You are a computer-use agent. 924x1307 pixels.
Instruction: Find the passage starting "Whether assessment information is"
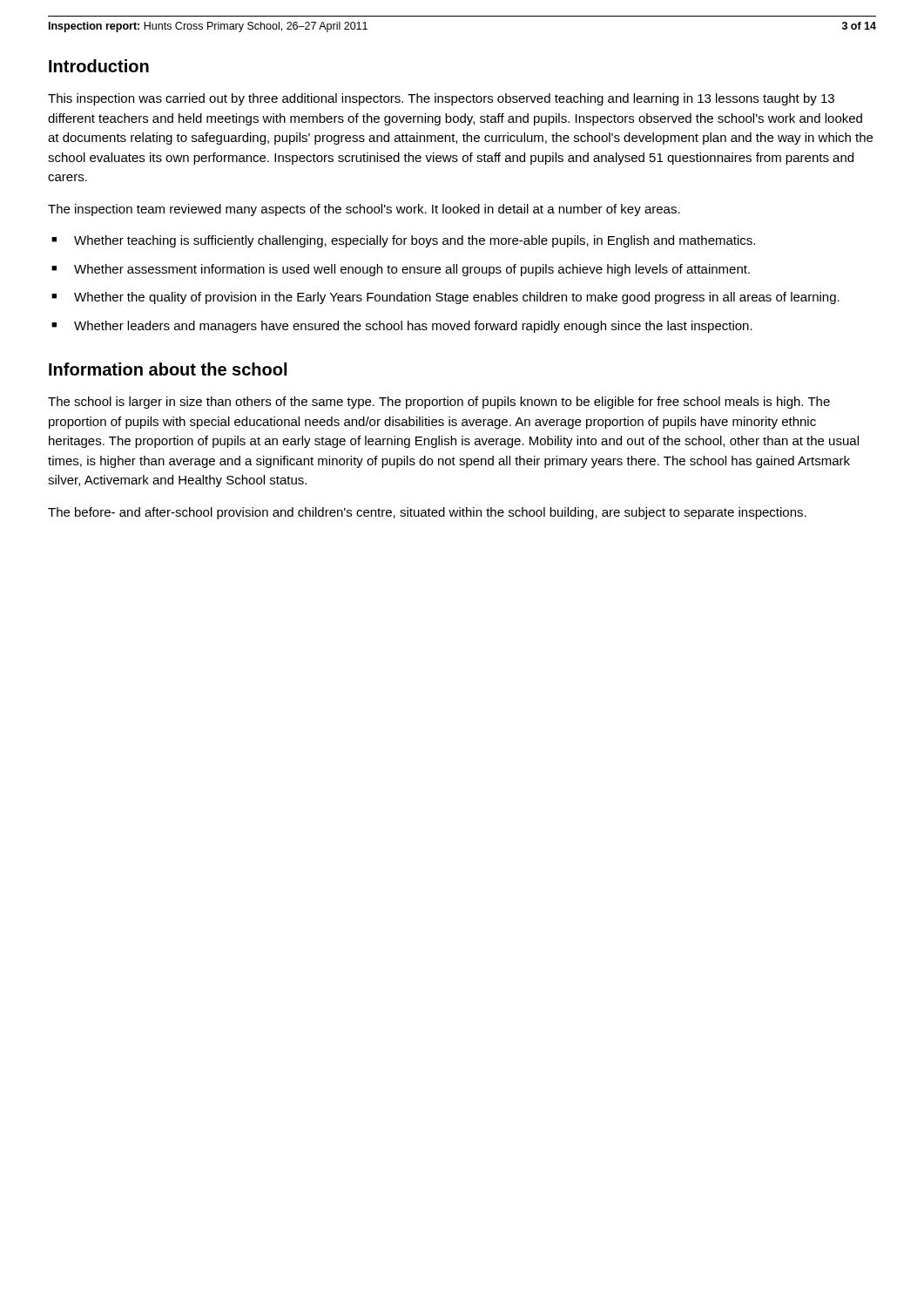(x=412, y=268)
